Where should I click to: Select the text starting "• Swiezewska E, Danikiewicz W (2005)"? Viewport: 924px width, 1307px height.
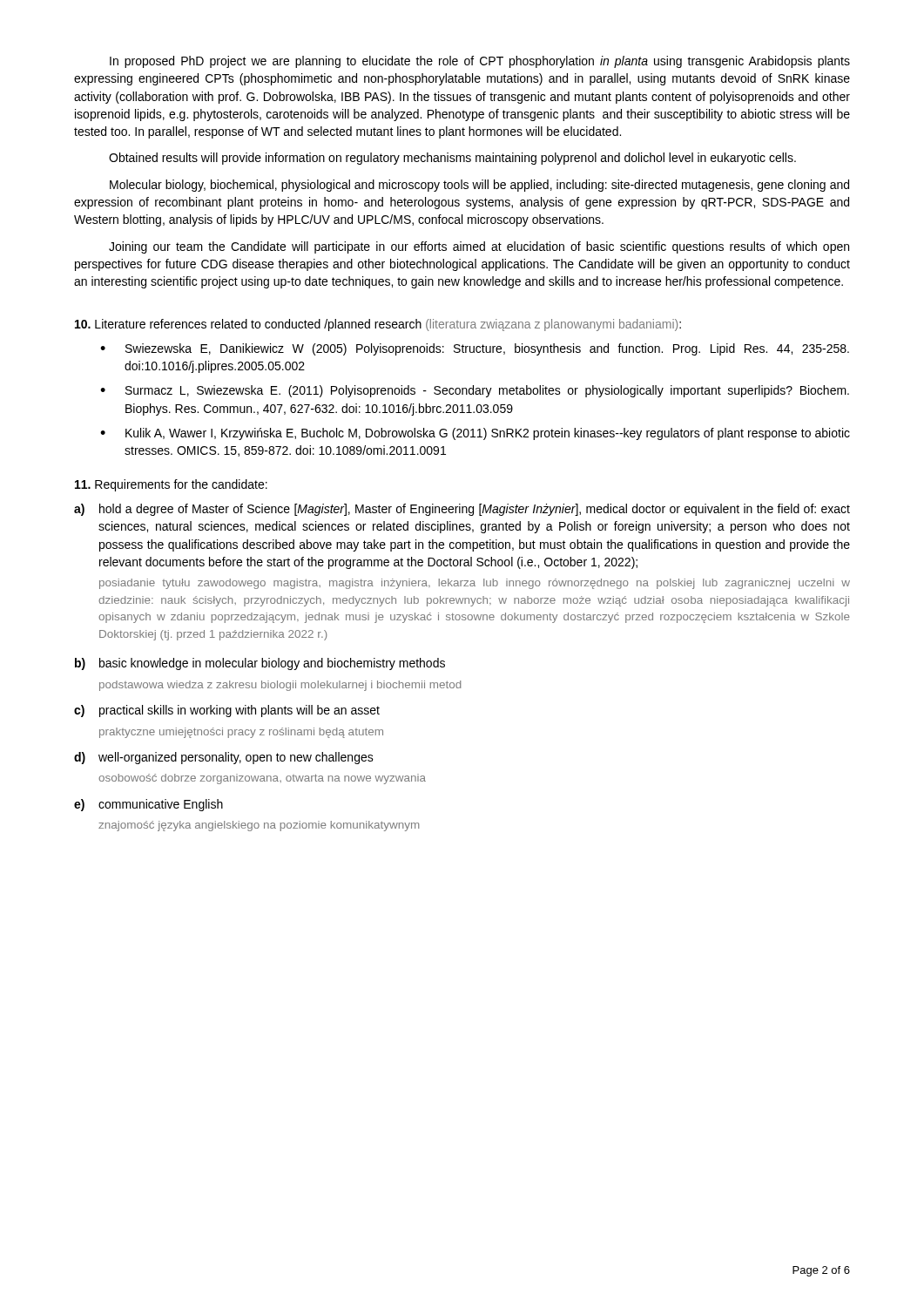click(475, 357)
